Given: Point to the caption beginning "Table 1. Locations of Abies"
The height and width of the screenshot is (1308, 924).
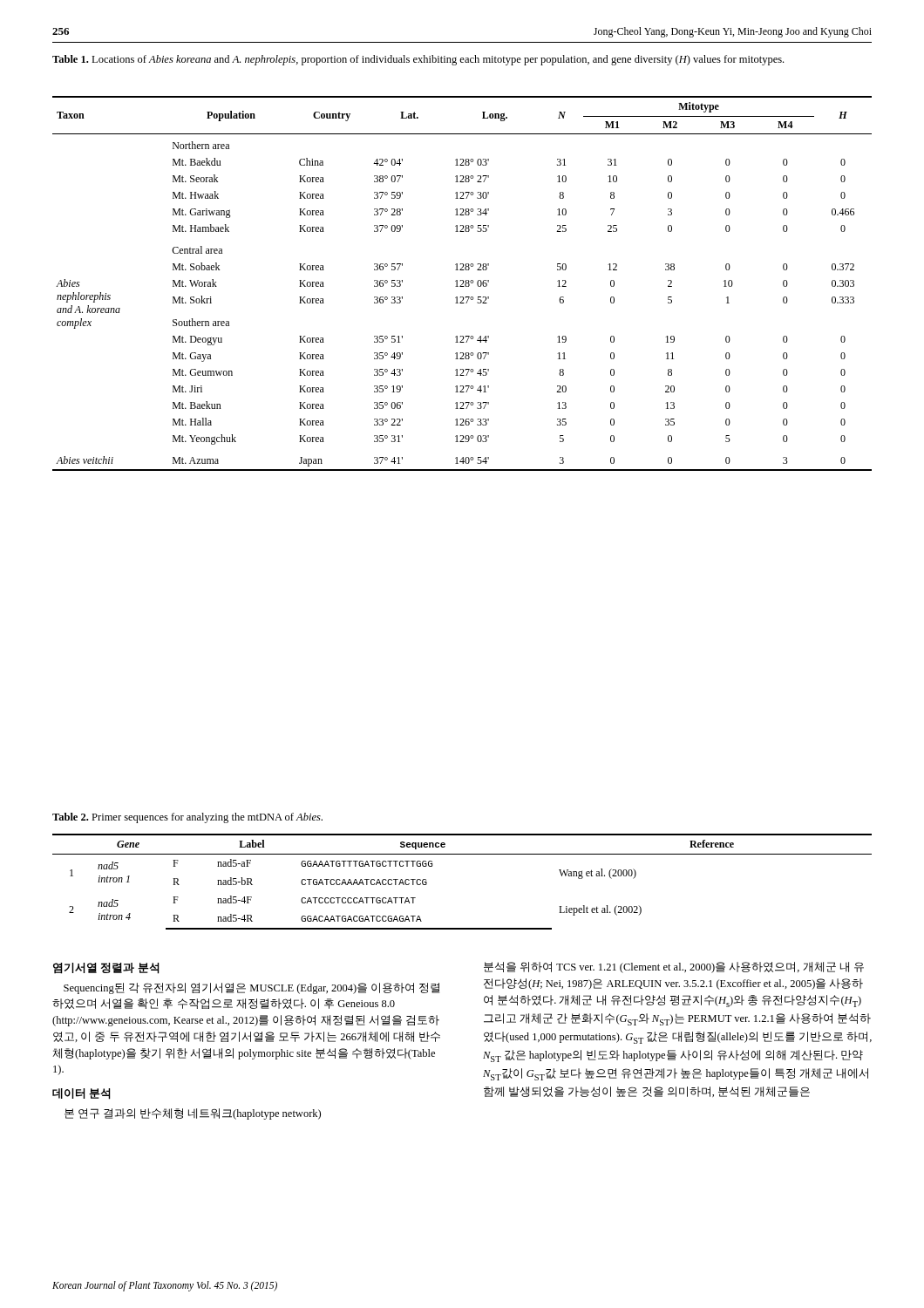Looking at the screenshot, I should click(x=418, y=59).
